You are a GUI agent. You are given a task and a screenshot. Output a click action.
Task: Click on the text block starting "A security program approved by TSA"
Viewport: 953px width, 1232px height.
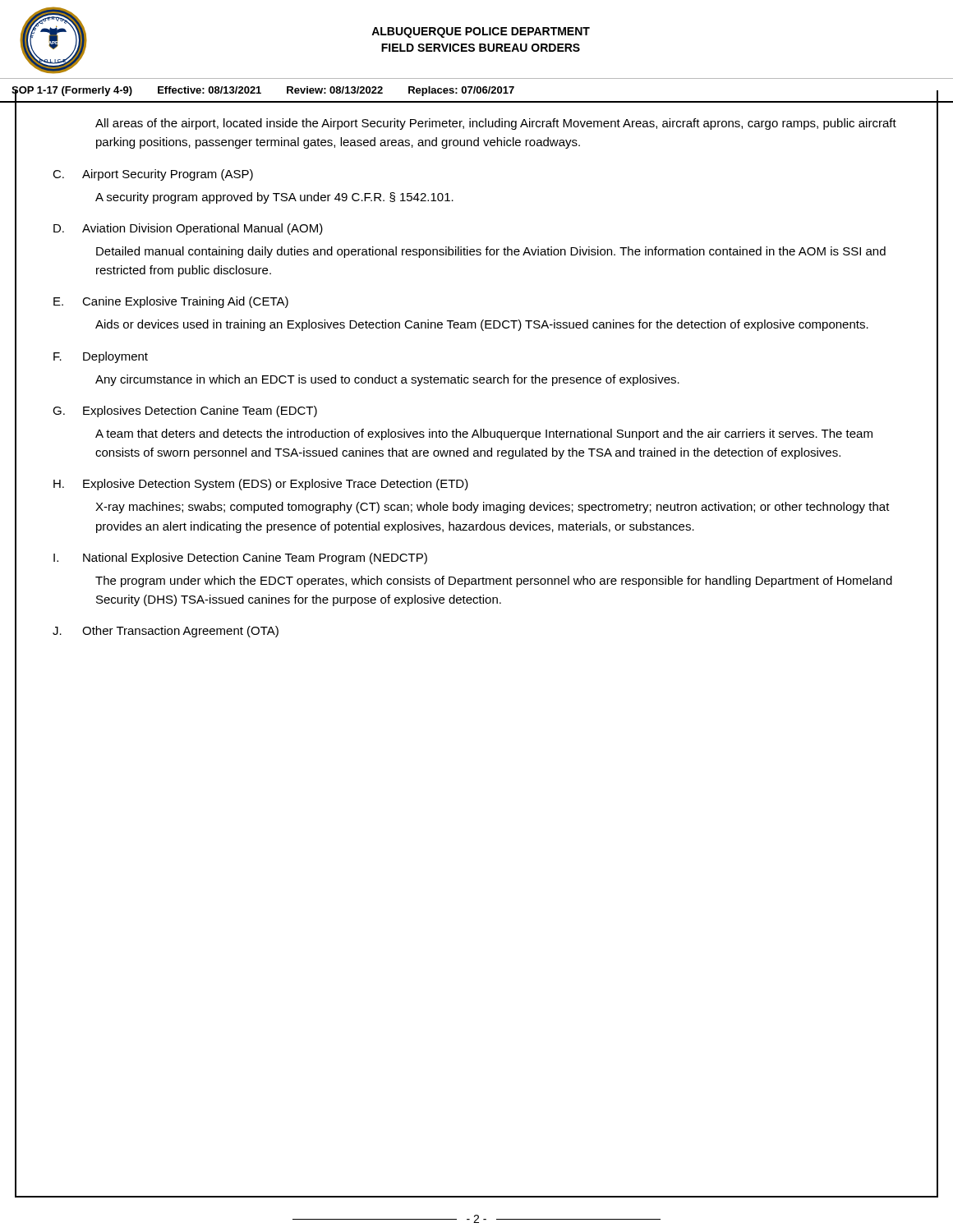[x=275, y=196]
